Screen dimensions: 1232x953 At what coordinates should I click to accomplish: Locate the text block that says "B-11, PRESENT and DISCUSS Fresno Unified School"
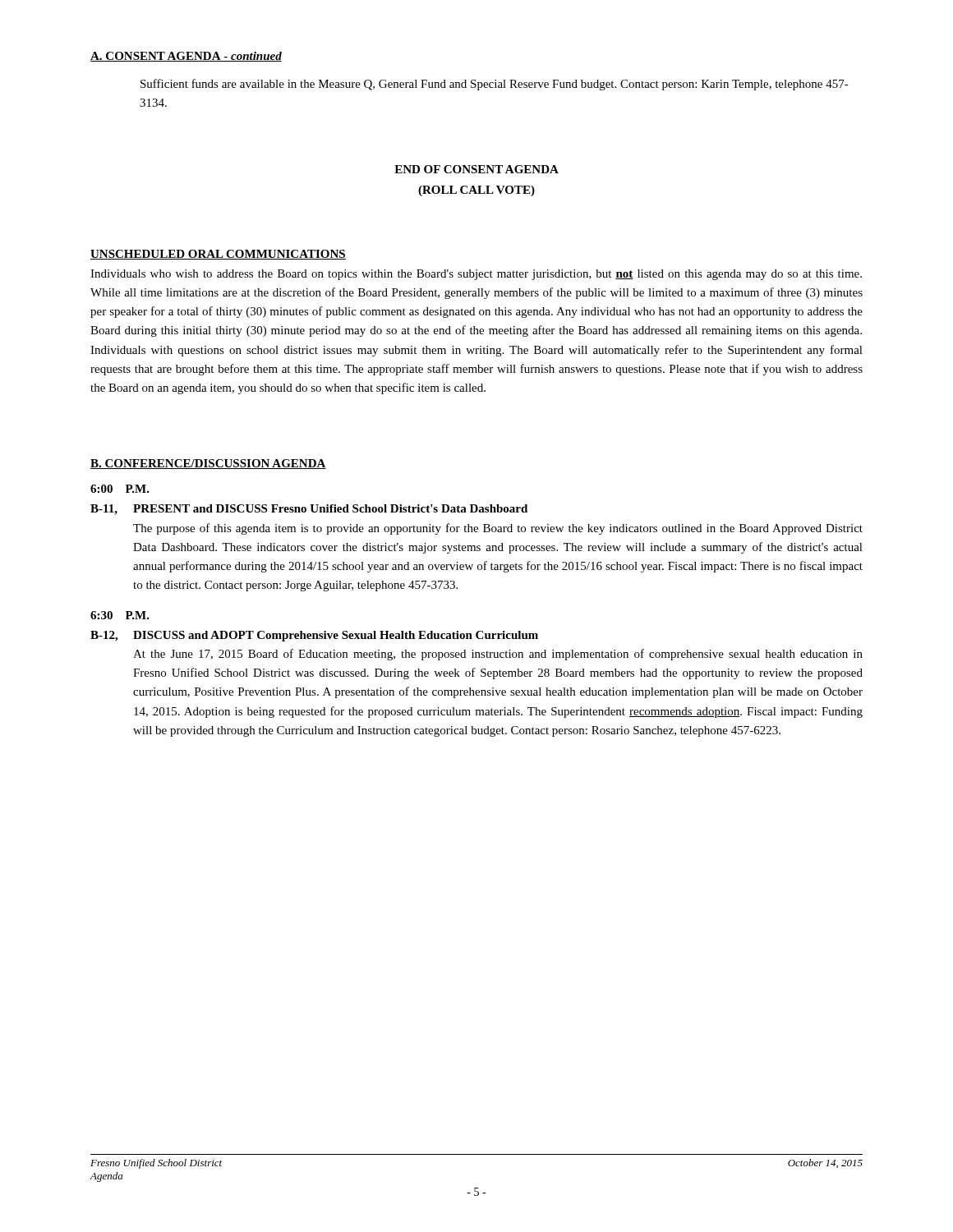[476, 547]
